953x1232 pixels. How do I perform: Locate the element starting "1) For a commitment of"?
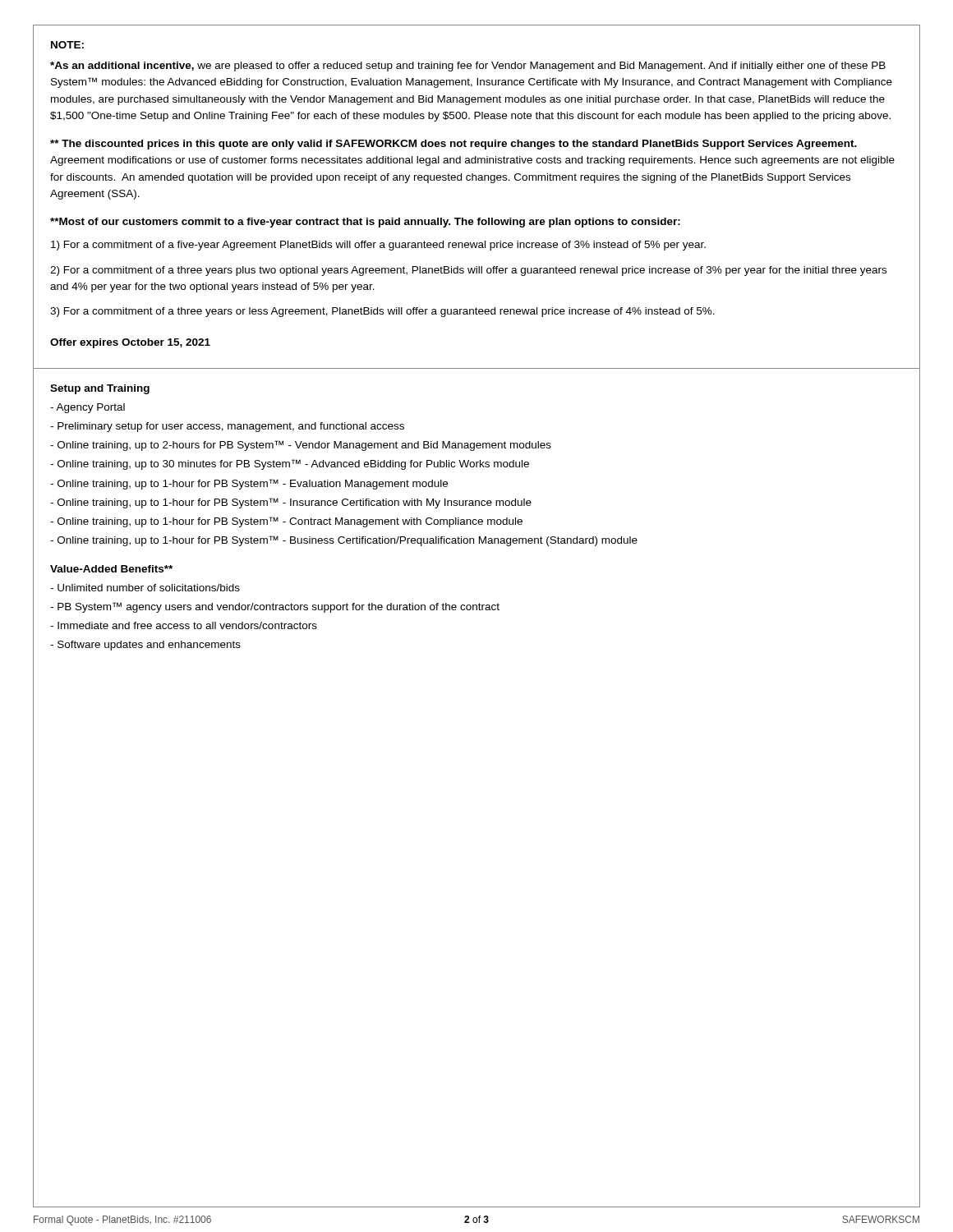pyautogui.click(x=378, y=245)
